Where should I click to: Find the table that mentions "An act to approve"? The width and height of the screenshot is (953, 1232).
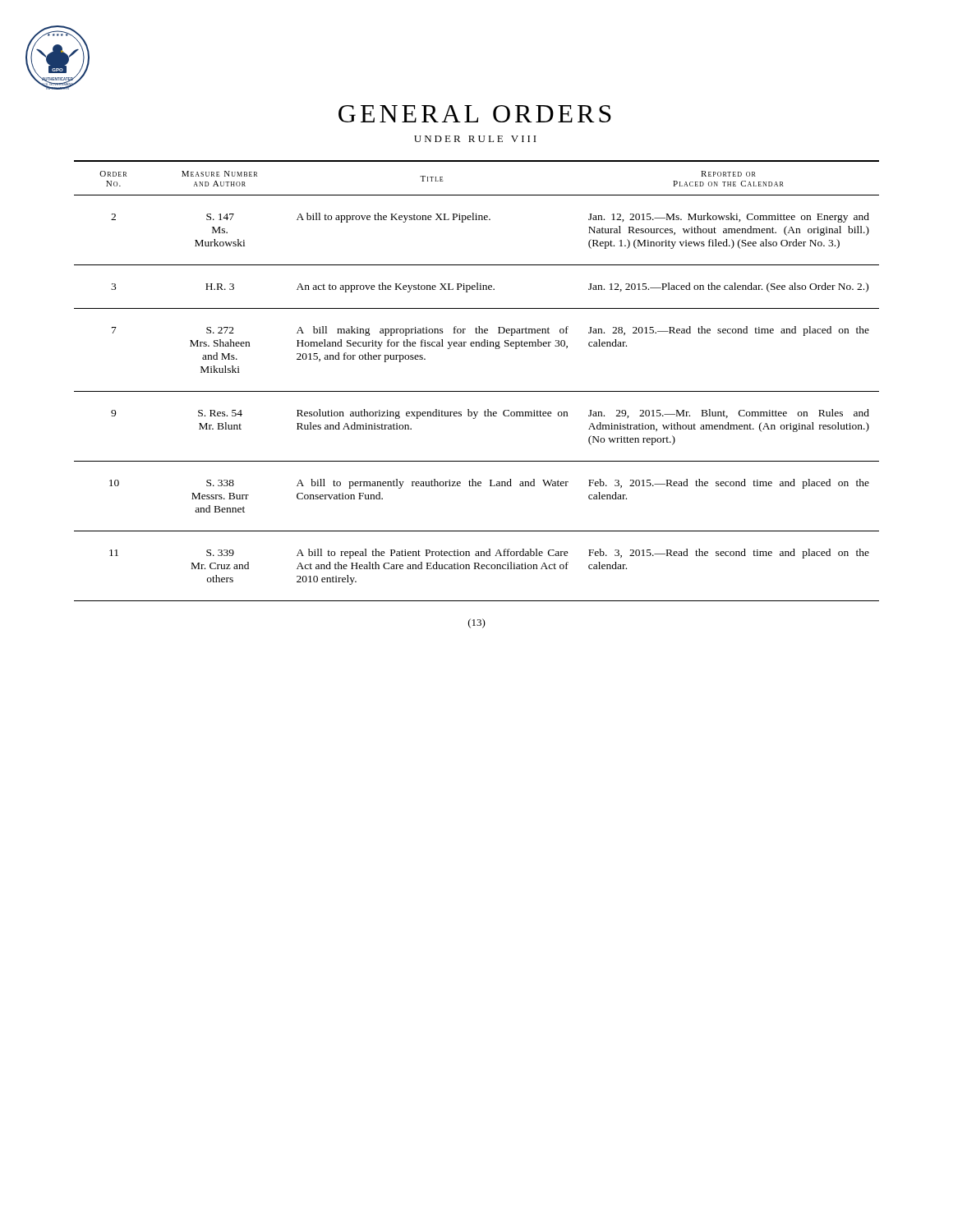476,381
